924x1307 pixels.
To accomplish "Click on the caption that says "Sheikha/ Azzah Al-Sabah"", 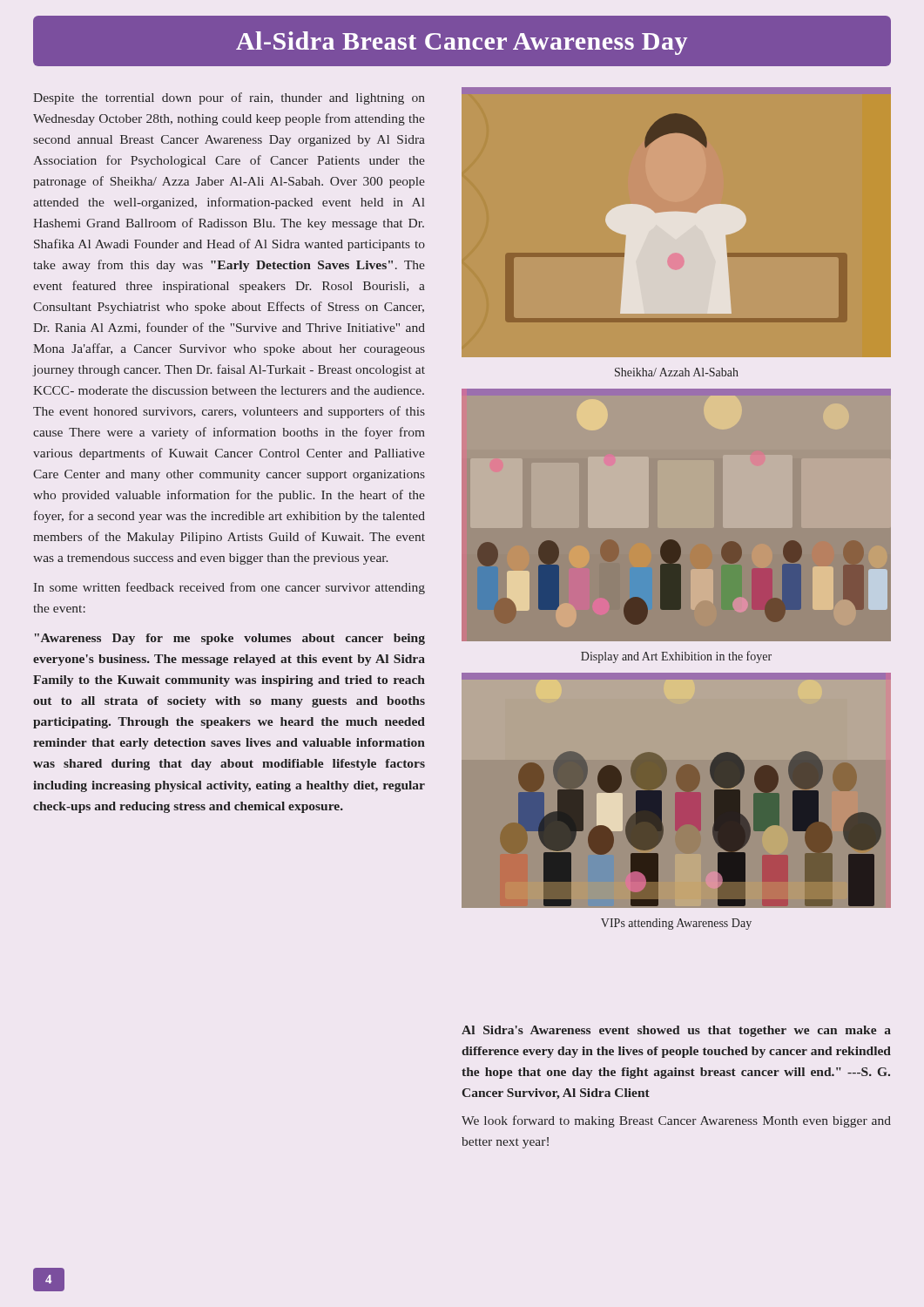I will (676, 373).
